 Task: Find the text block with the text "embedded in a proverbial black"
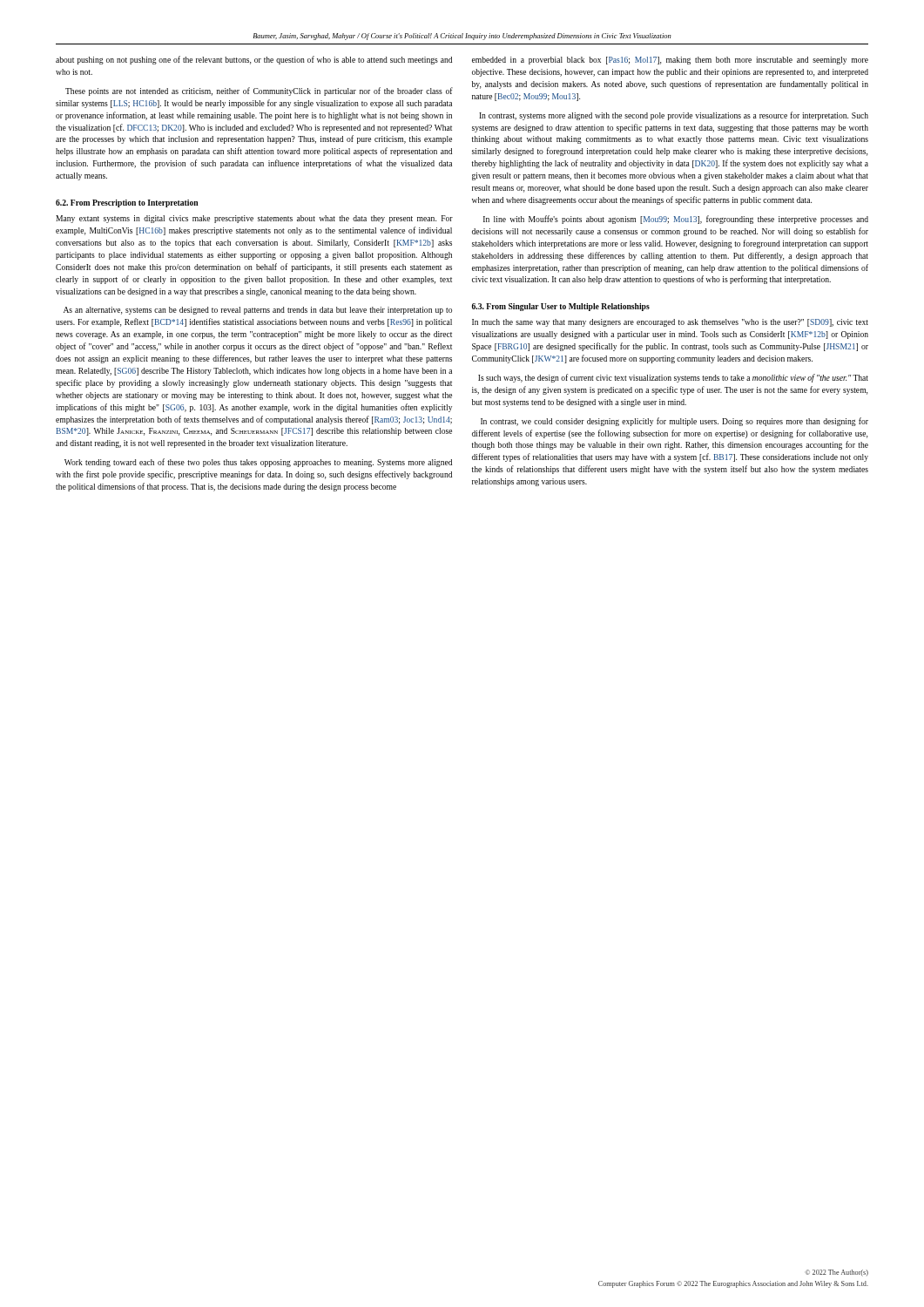coord(670,78)
